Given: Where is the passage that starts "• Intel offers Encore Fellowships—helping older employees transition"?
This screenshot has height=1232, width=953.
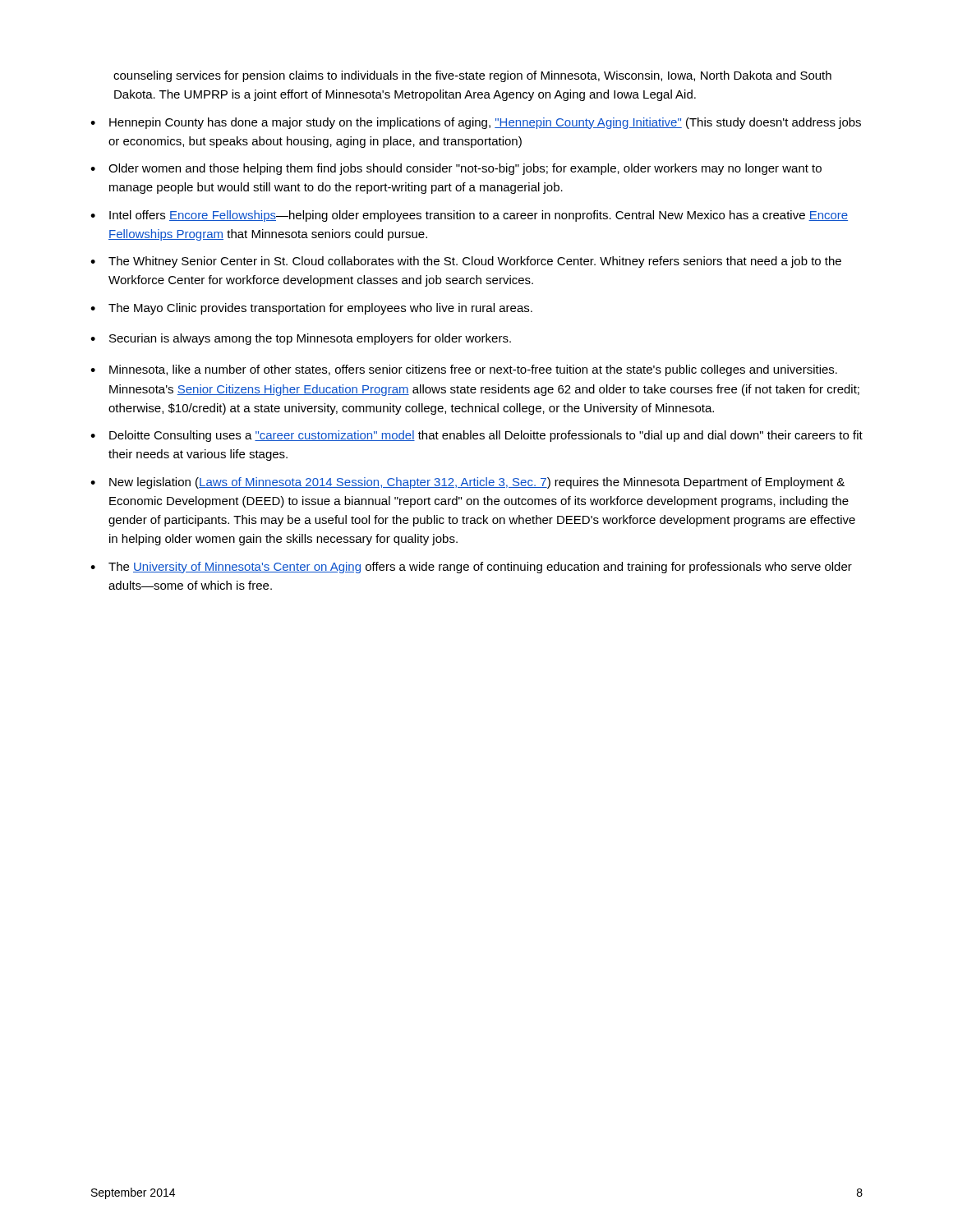Looking at the screenshot, I should point(476,224).
